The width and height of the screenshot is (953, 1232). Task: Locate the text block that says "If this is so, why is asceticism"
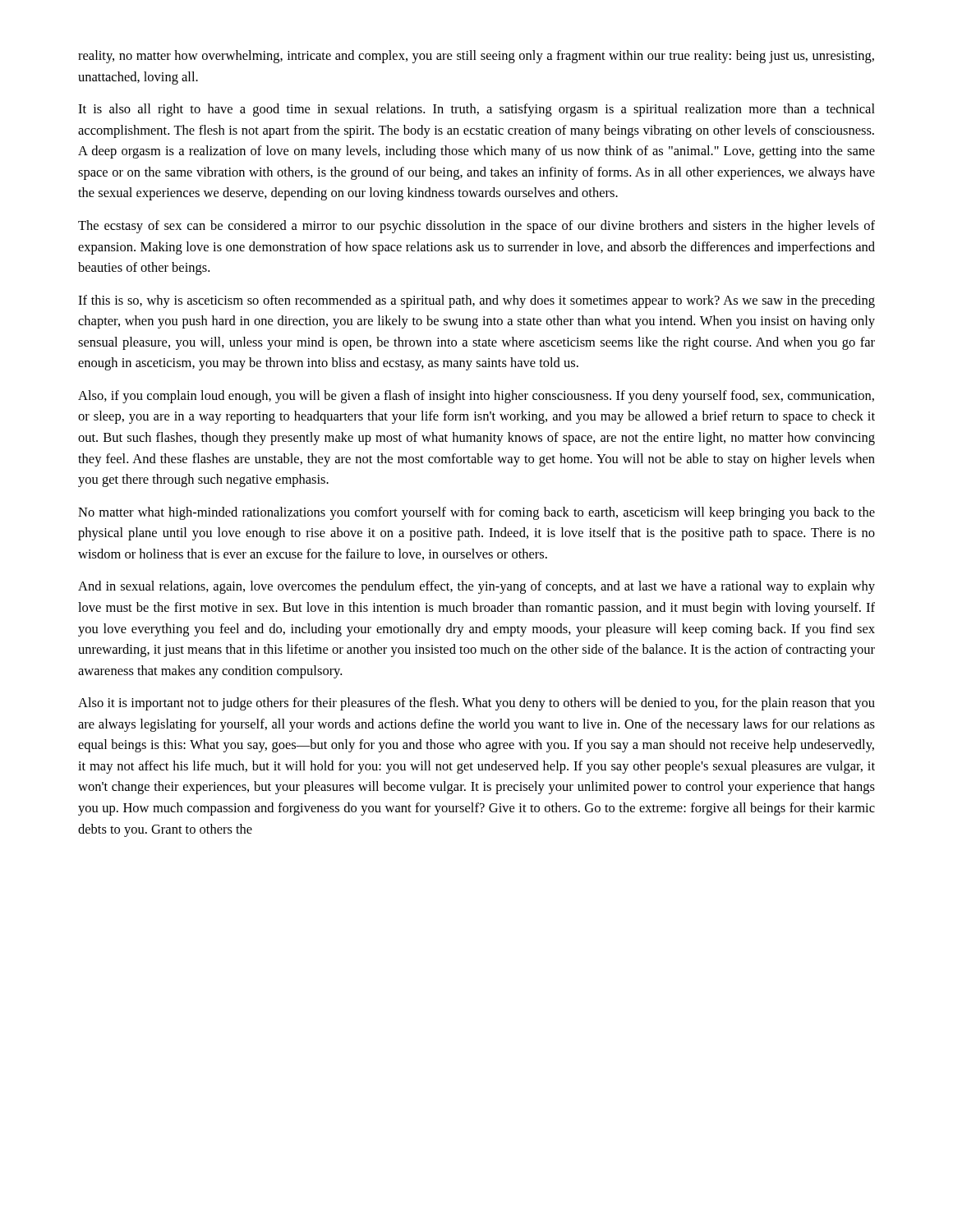476,331
